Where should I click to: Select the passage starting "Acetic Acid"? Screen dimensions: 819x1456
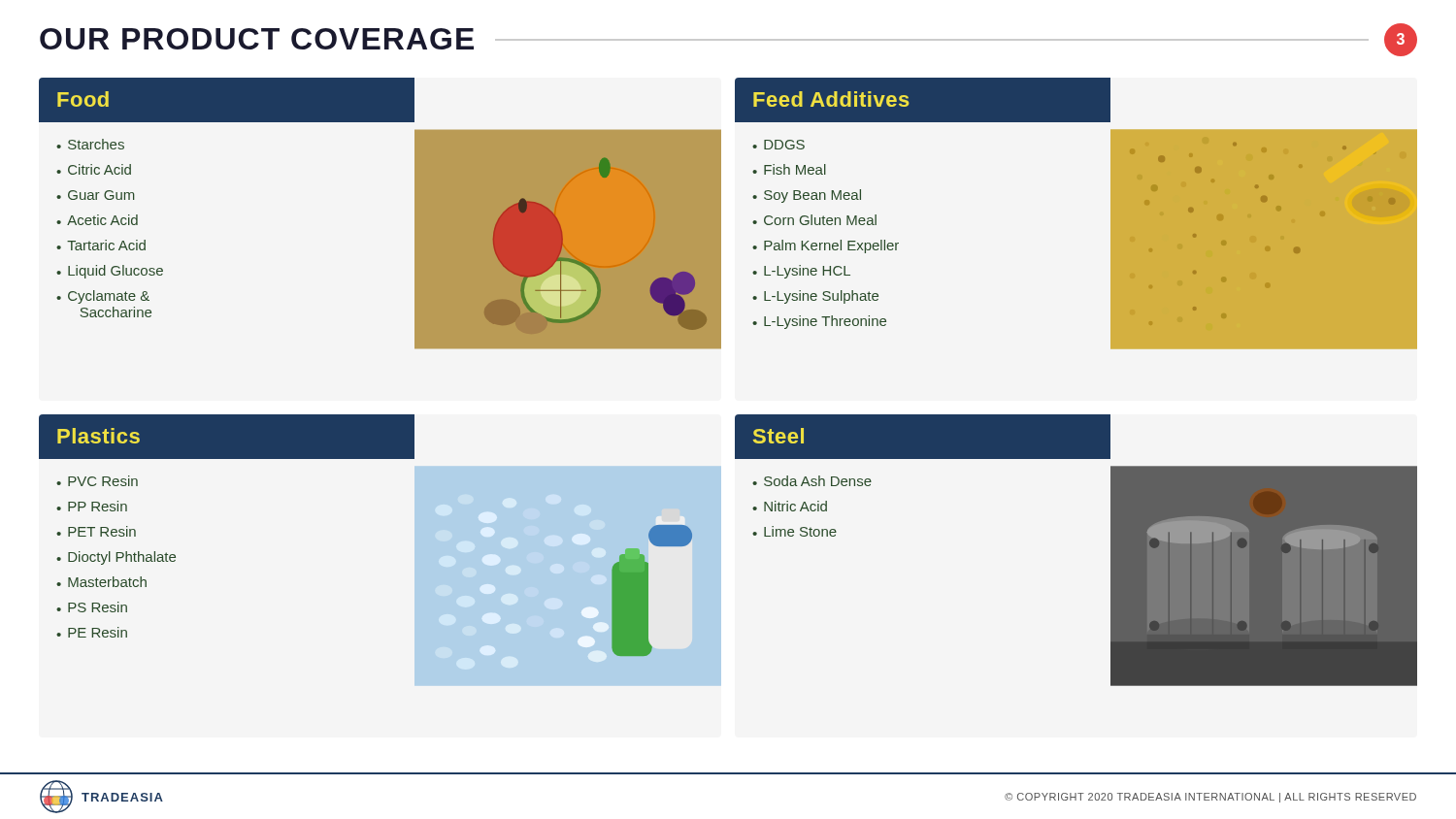pyautogui.click(x=103, y=220)
